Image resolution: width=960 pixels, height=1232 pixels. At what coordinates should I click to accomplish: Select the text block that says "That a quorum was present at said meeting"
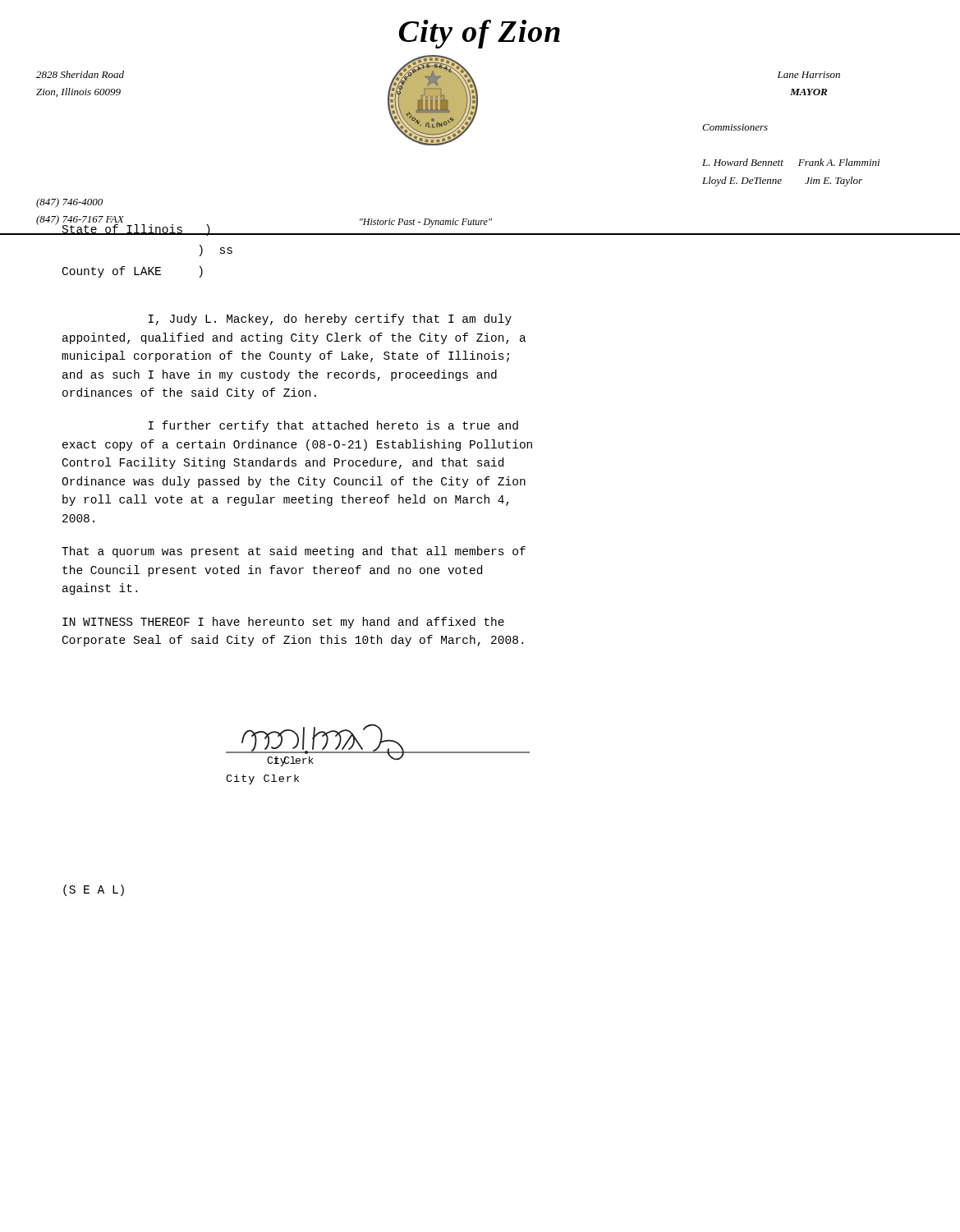(x=294, y=571)
